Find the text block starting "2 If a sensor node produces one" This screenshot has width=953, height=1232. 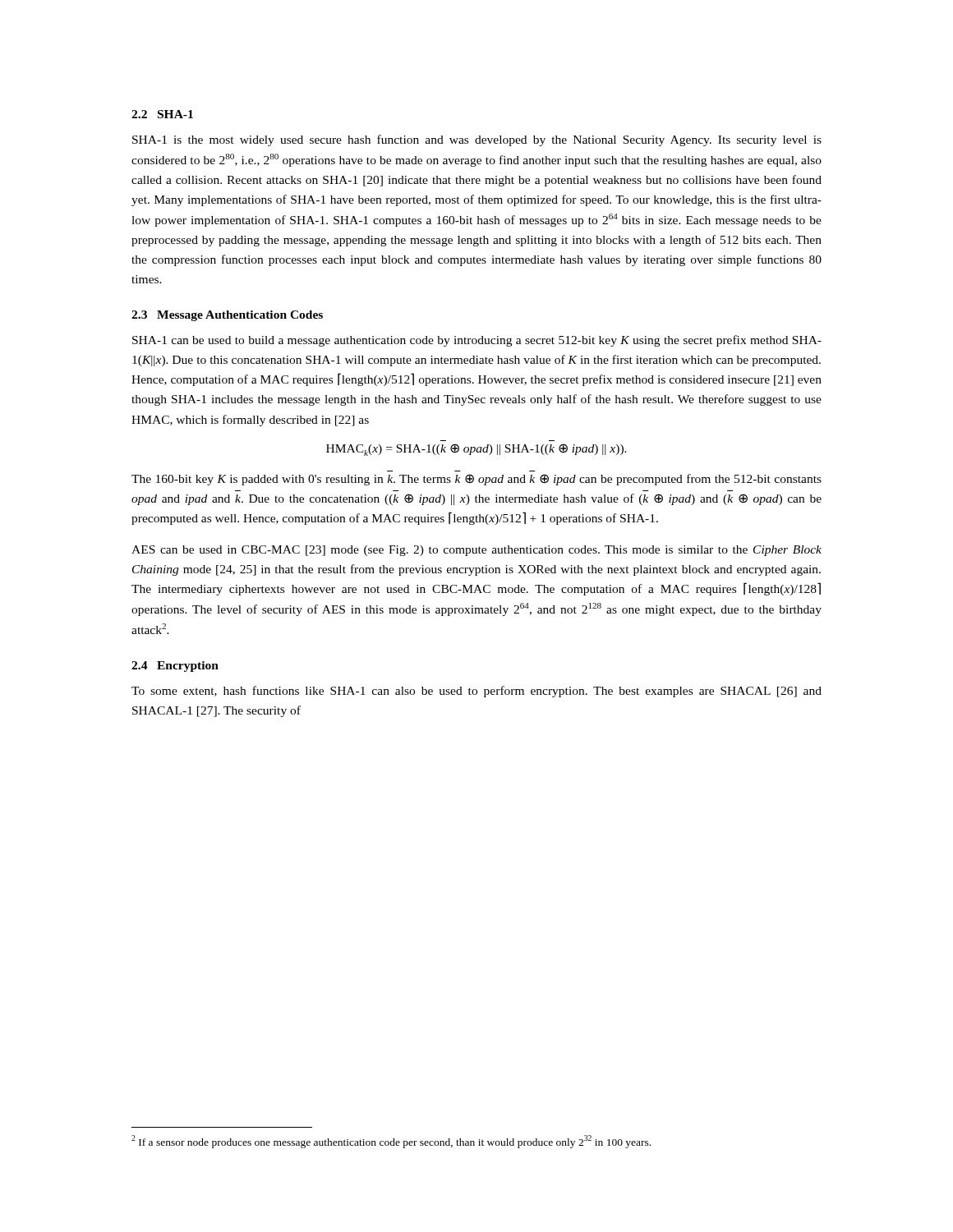(x=392, y=1141)
